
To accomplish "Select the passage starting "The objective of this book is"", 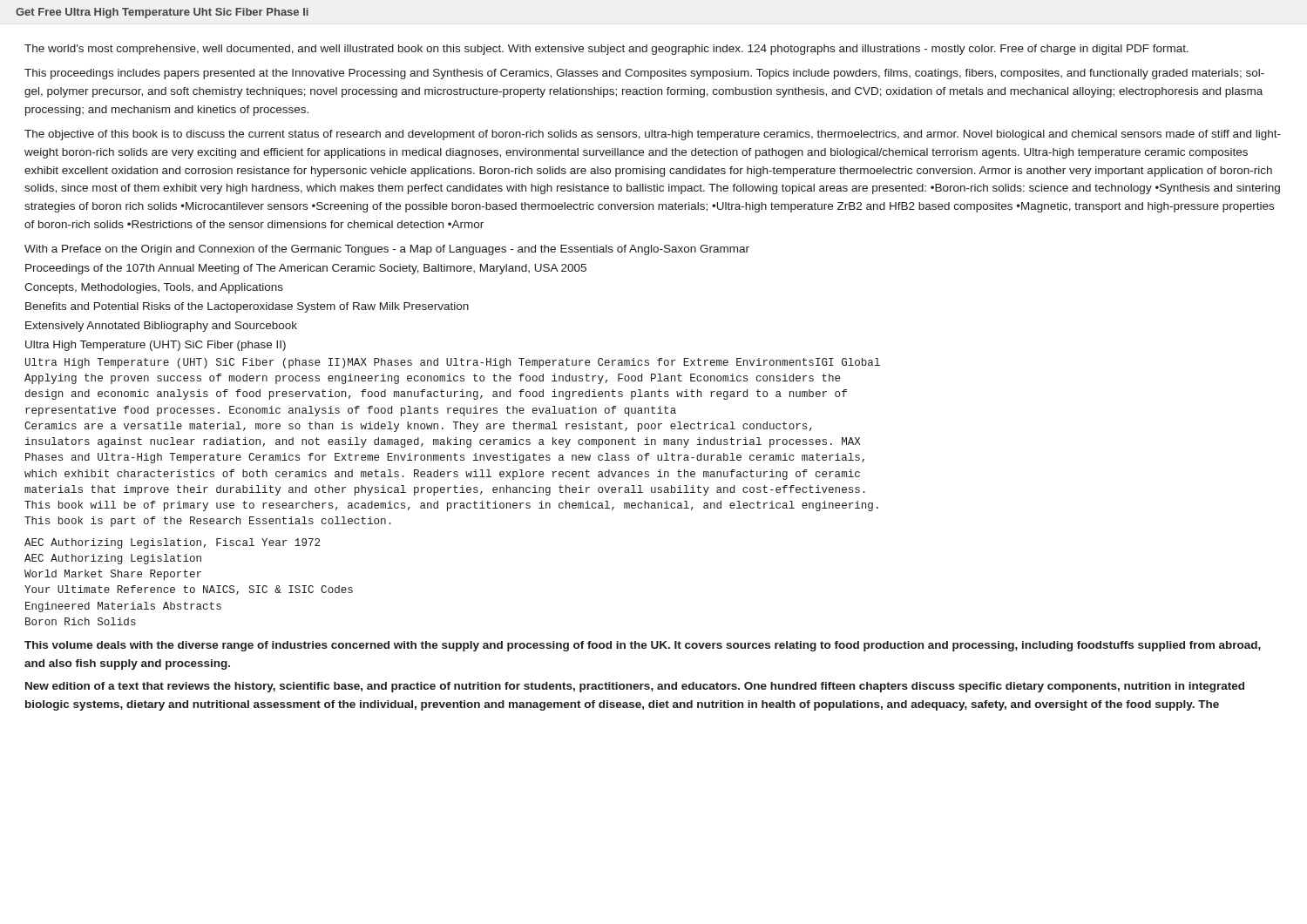I will tap(653, 179).
